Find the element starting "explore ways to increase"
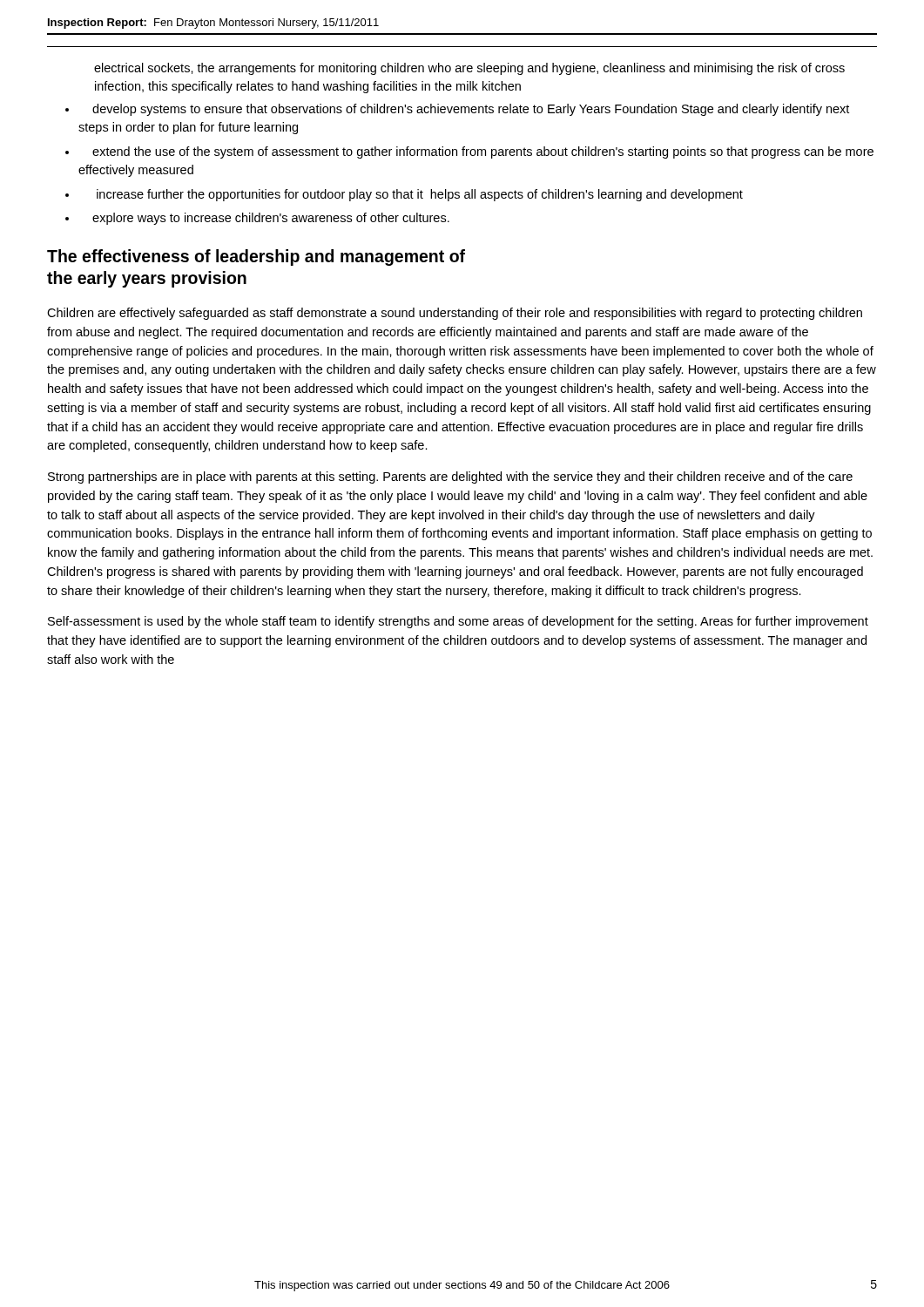Viewport: 924px width, 1307px height. click(264, 218)
